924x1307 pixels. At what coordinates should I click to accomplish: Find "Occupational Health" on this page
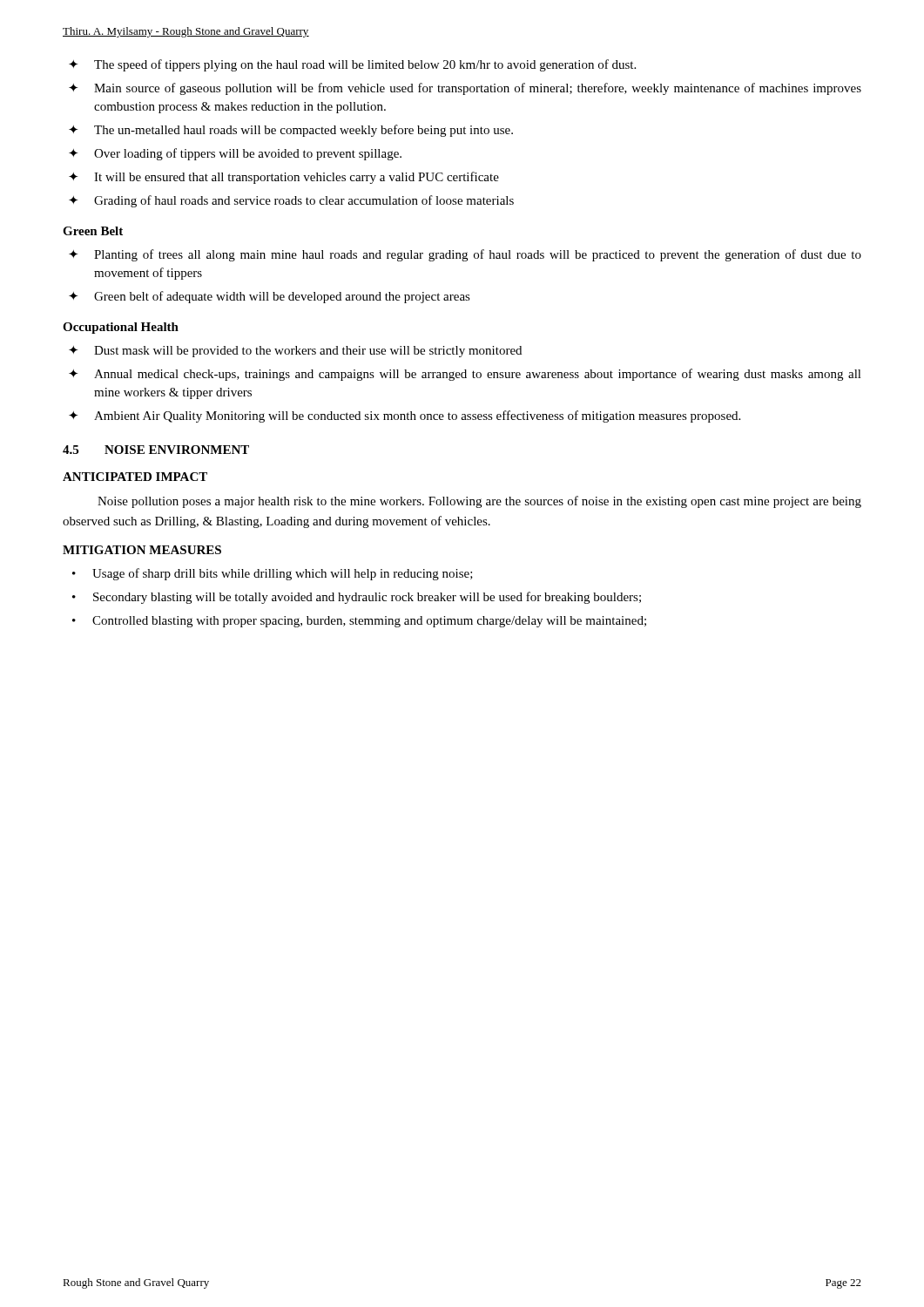[121, 327]
